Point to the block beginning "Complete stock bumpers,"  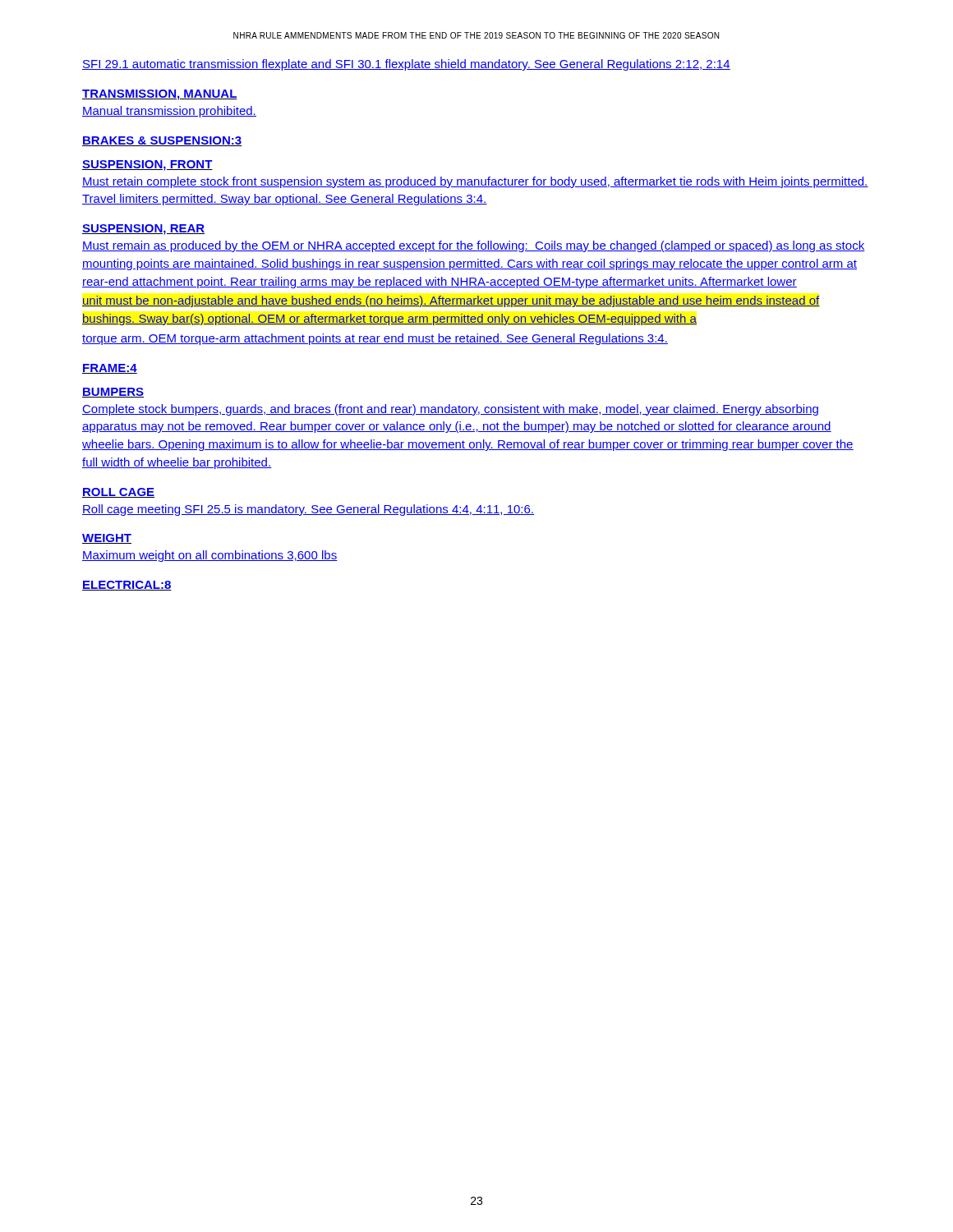[476, 435]
